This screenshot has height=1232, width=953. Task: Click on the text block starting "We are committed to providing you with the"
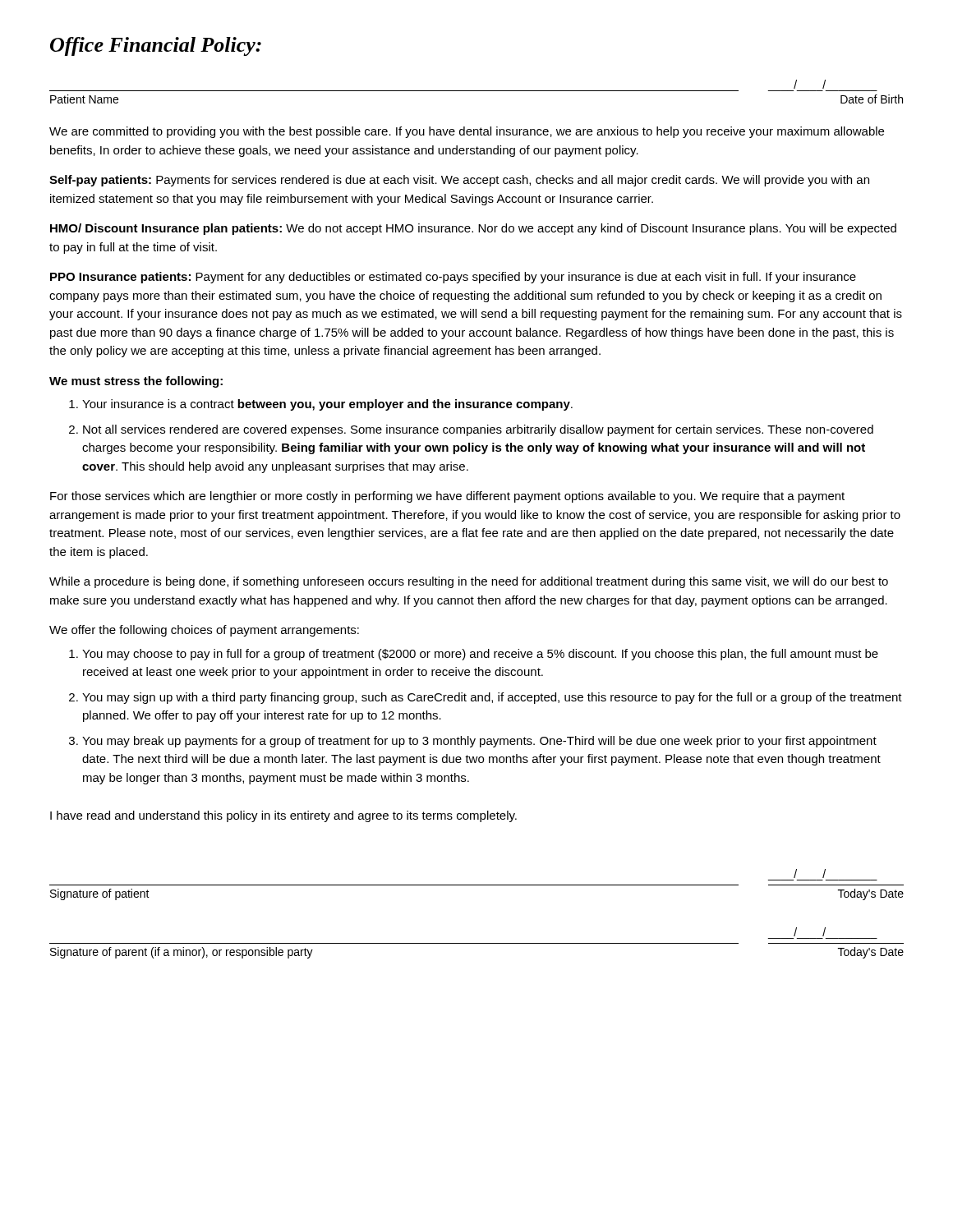476,141
